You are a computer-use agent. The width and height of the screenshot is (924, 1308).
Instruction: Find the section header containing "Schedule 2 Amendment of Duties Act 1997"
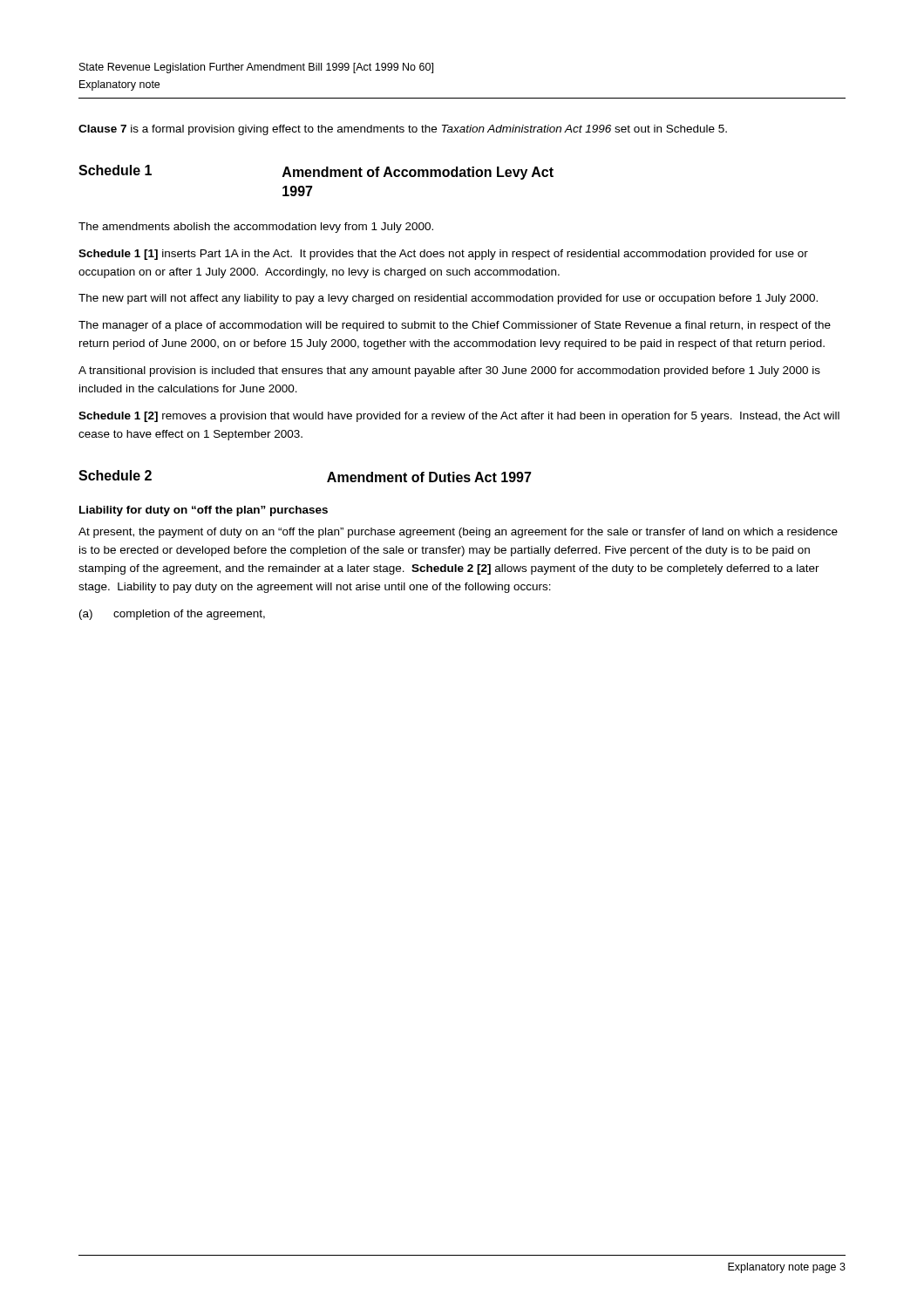(462, 478)
